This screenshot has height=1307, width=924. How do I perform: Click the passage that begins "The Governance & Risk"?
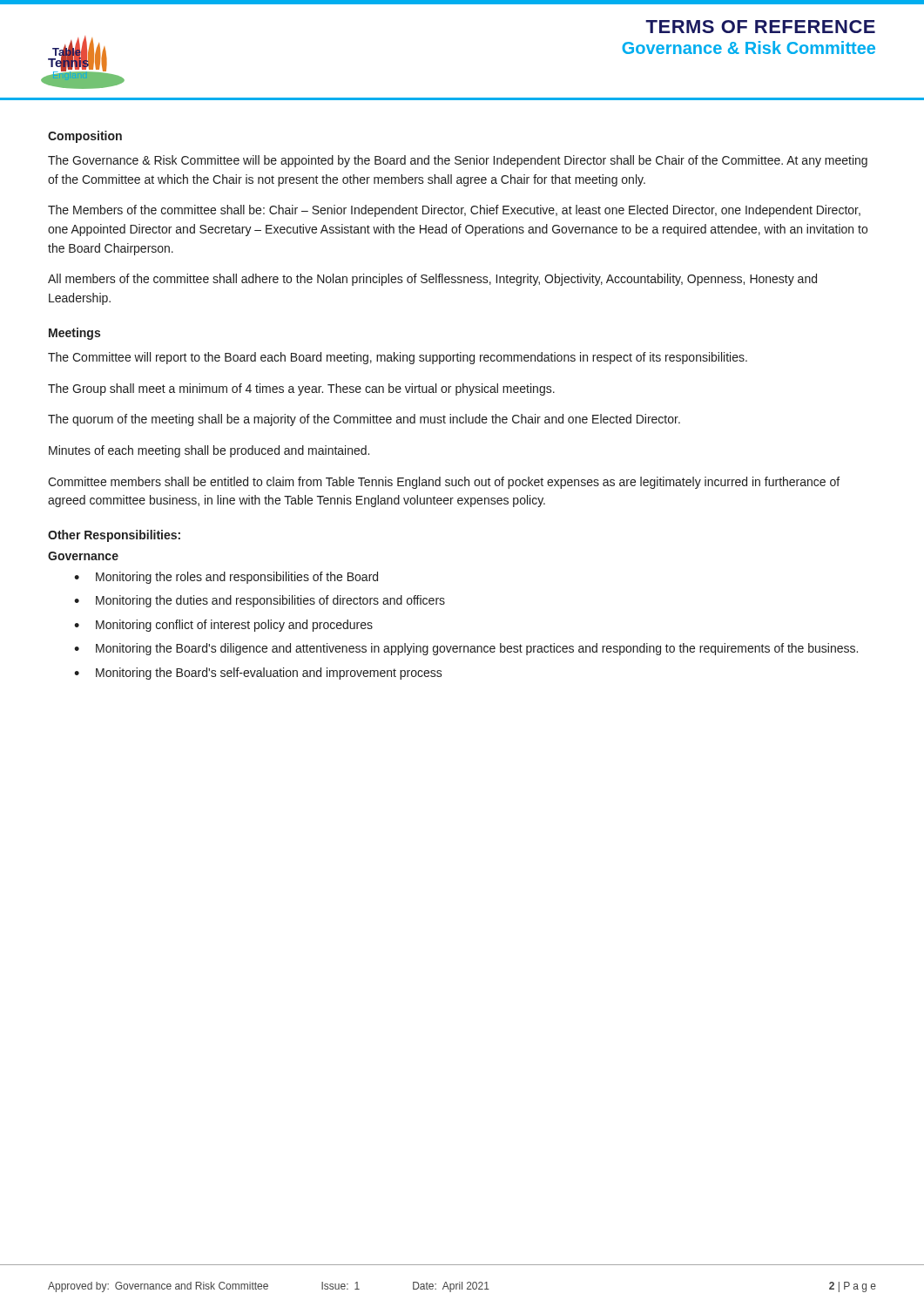tap(458, 170)
